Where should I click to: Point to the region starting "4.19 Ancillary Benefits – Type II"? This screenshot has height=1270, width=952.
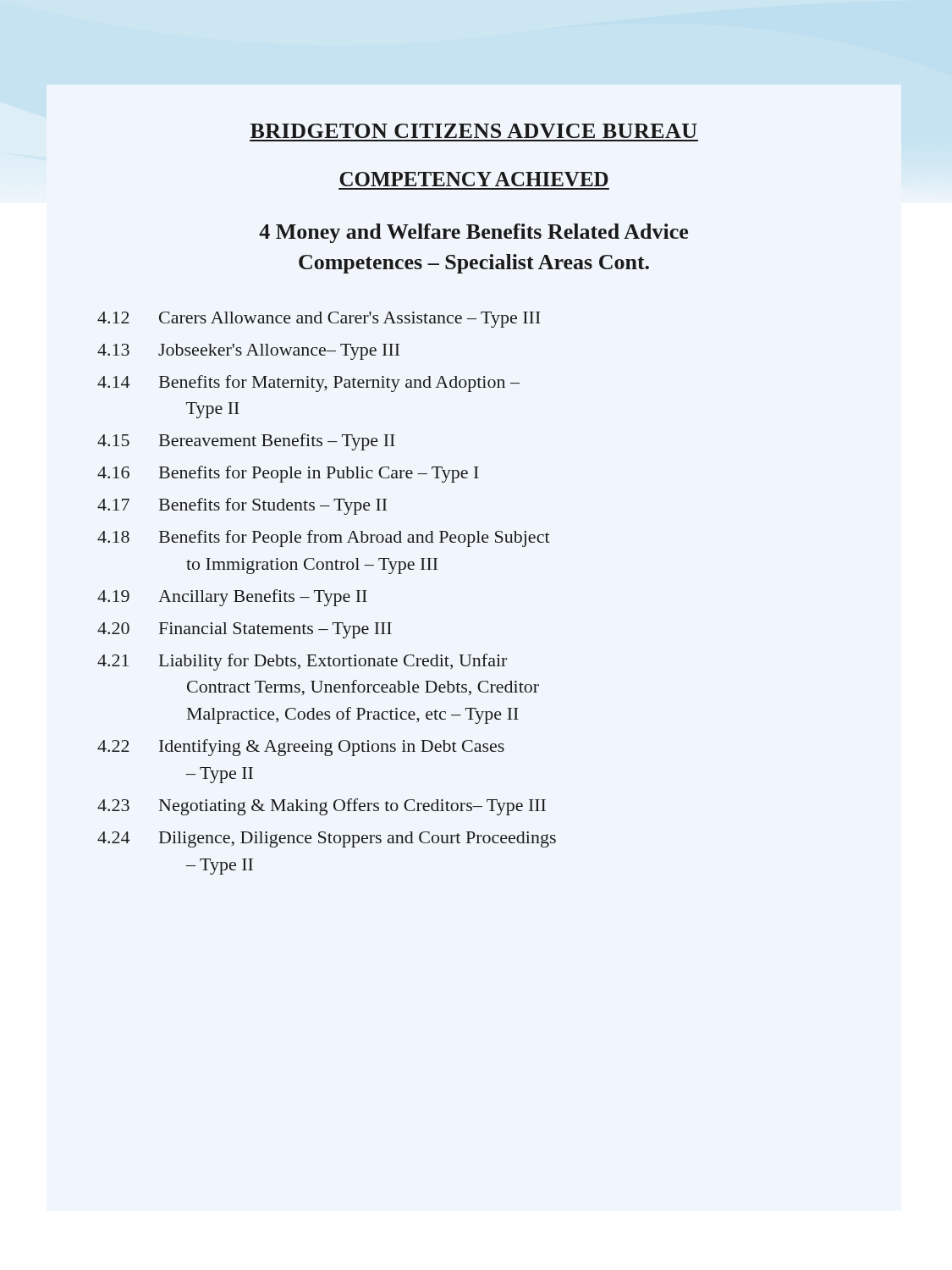coord(232,598)
